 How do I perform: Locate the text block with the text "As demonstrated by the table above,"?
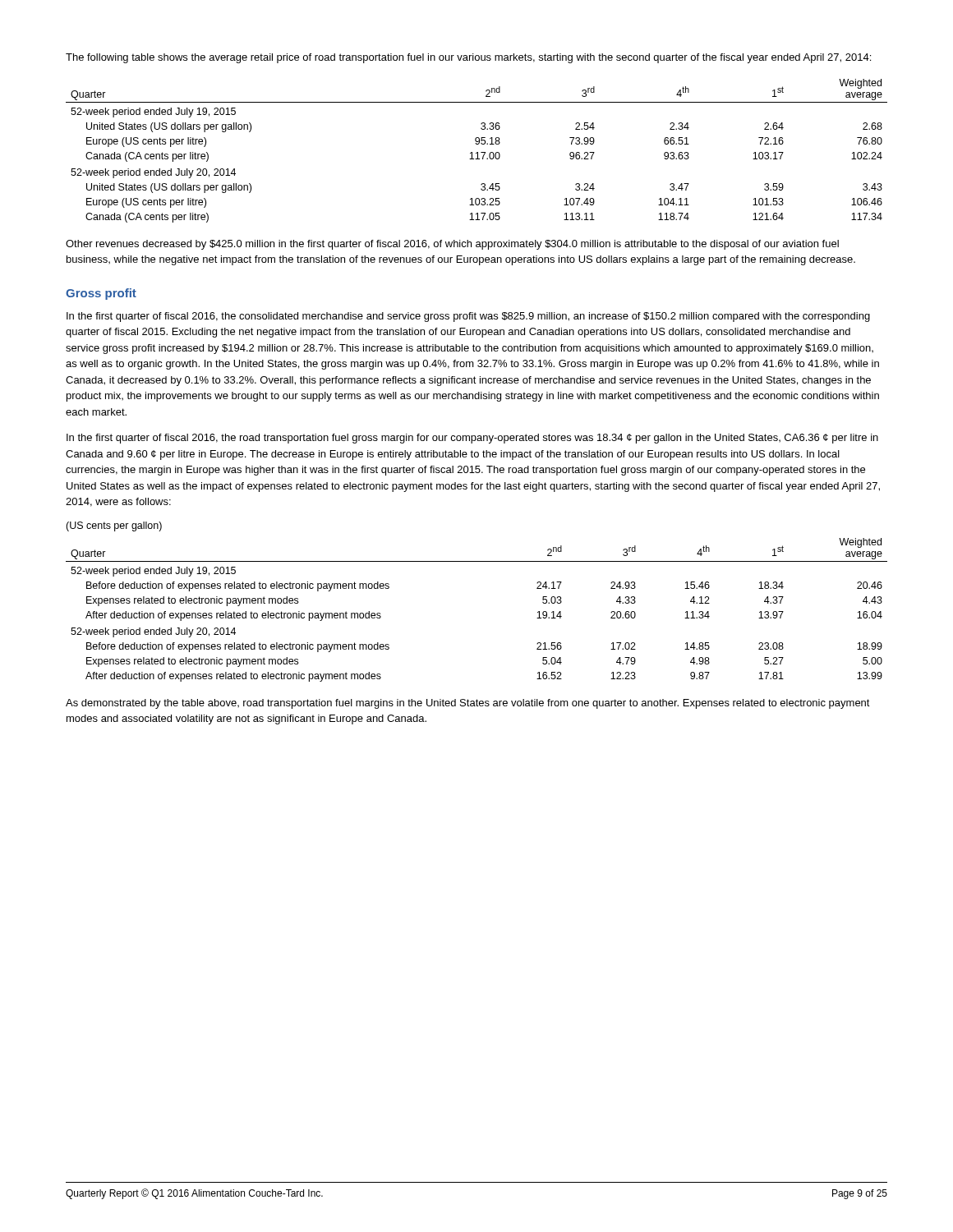pyautogui.click(x=468, y=710)
